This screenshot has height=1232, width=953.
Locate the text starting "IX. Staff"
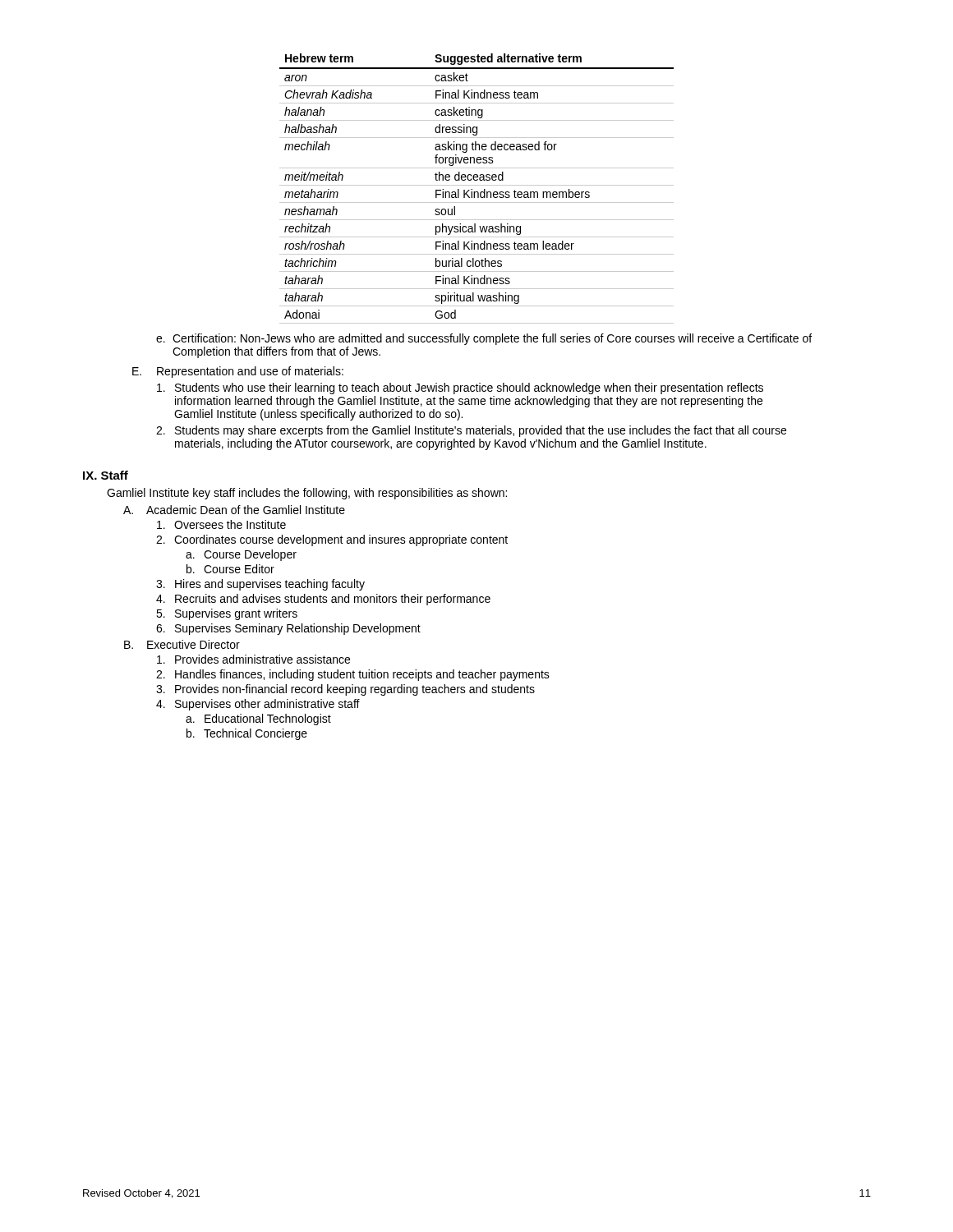tap(105, 475)
